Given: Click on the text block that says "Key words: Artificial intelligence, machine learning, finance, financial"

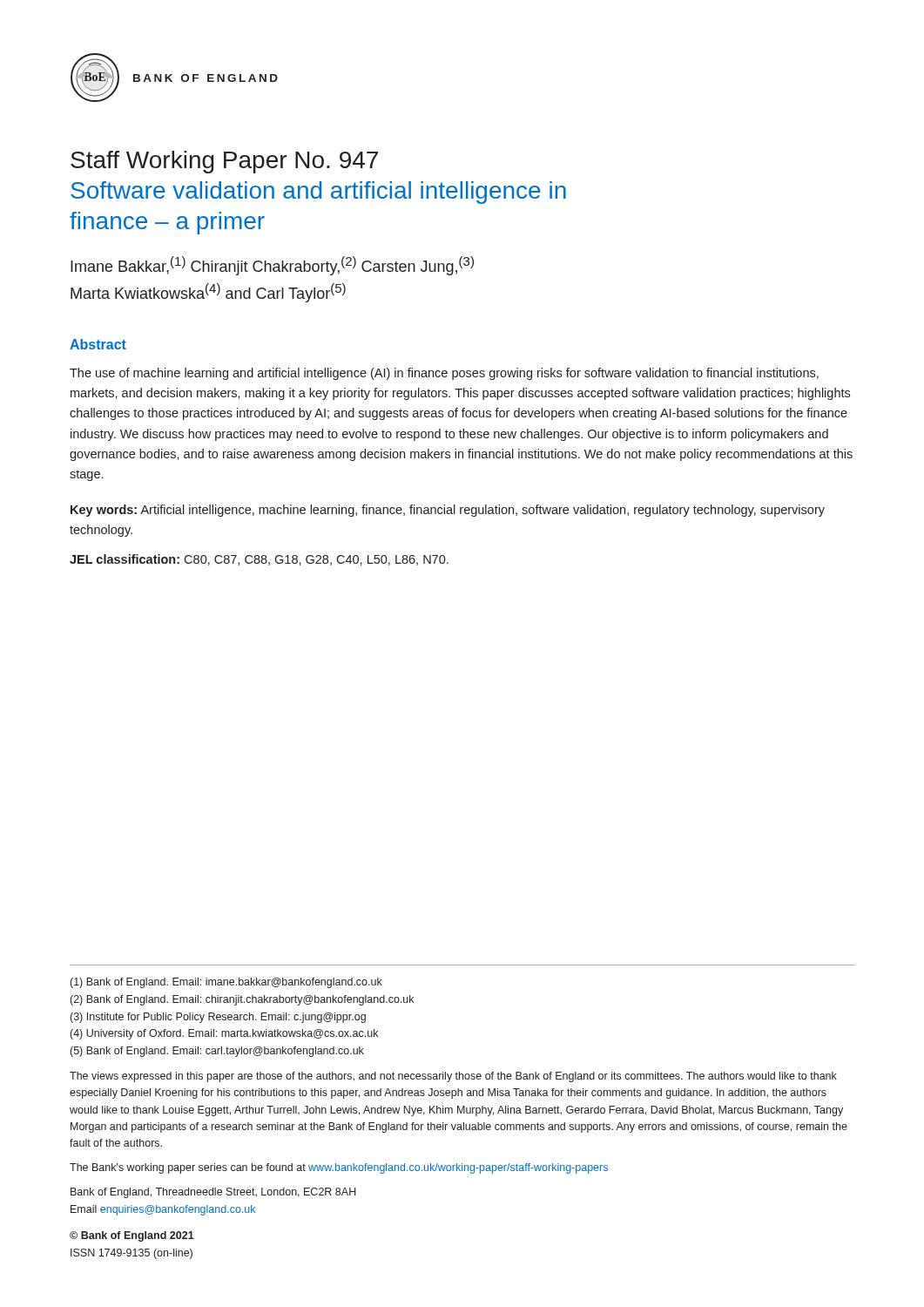Looking at the screenshot, I should pos(447,520).
